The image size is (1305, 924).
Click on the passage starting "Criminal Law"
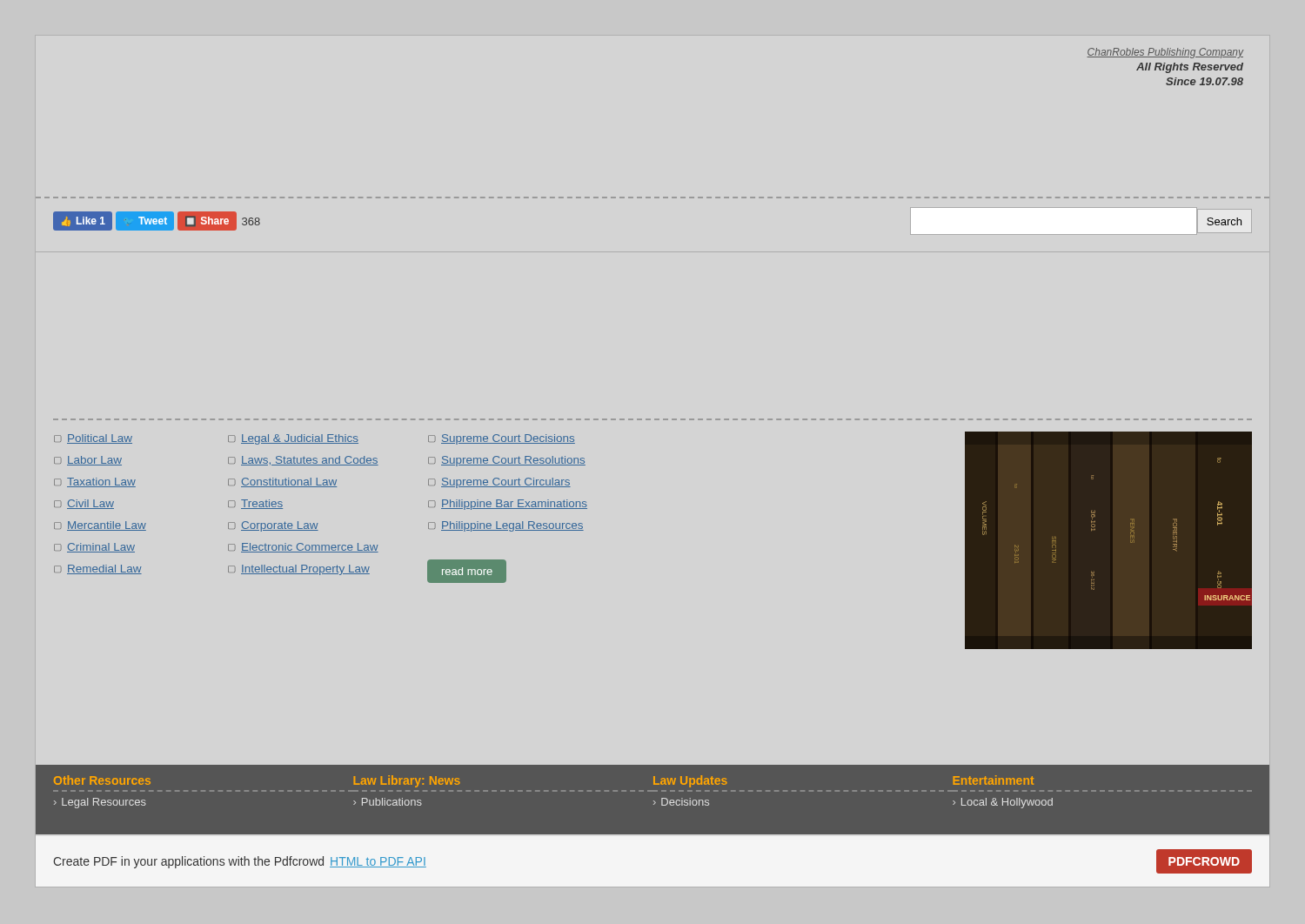[101, 547]
